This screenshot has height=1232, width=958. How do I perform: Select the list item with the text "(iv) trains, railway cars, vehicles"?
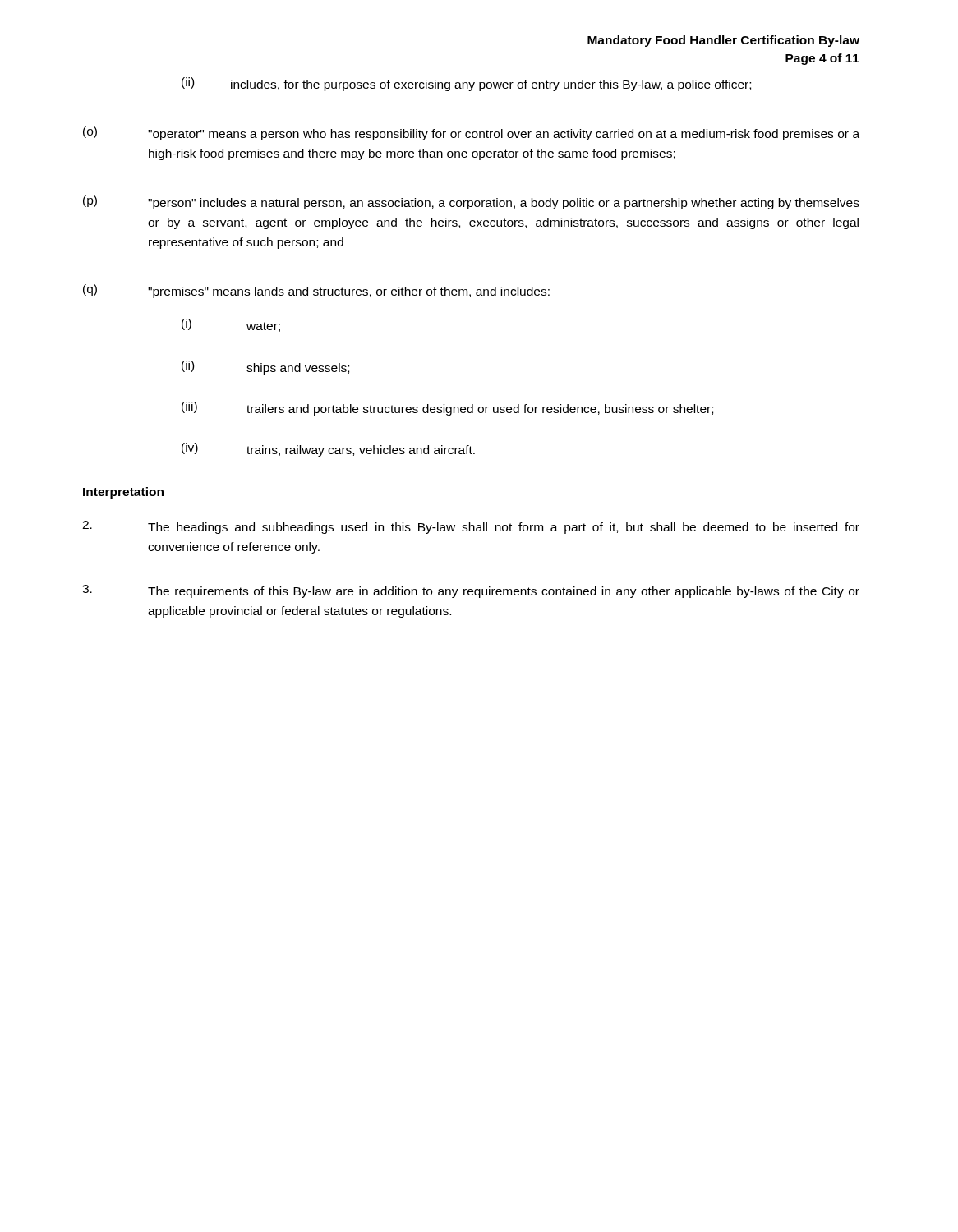coord(328,450)
